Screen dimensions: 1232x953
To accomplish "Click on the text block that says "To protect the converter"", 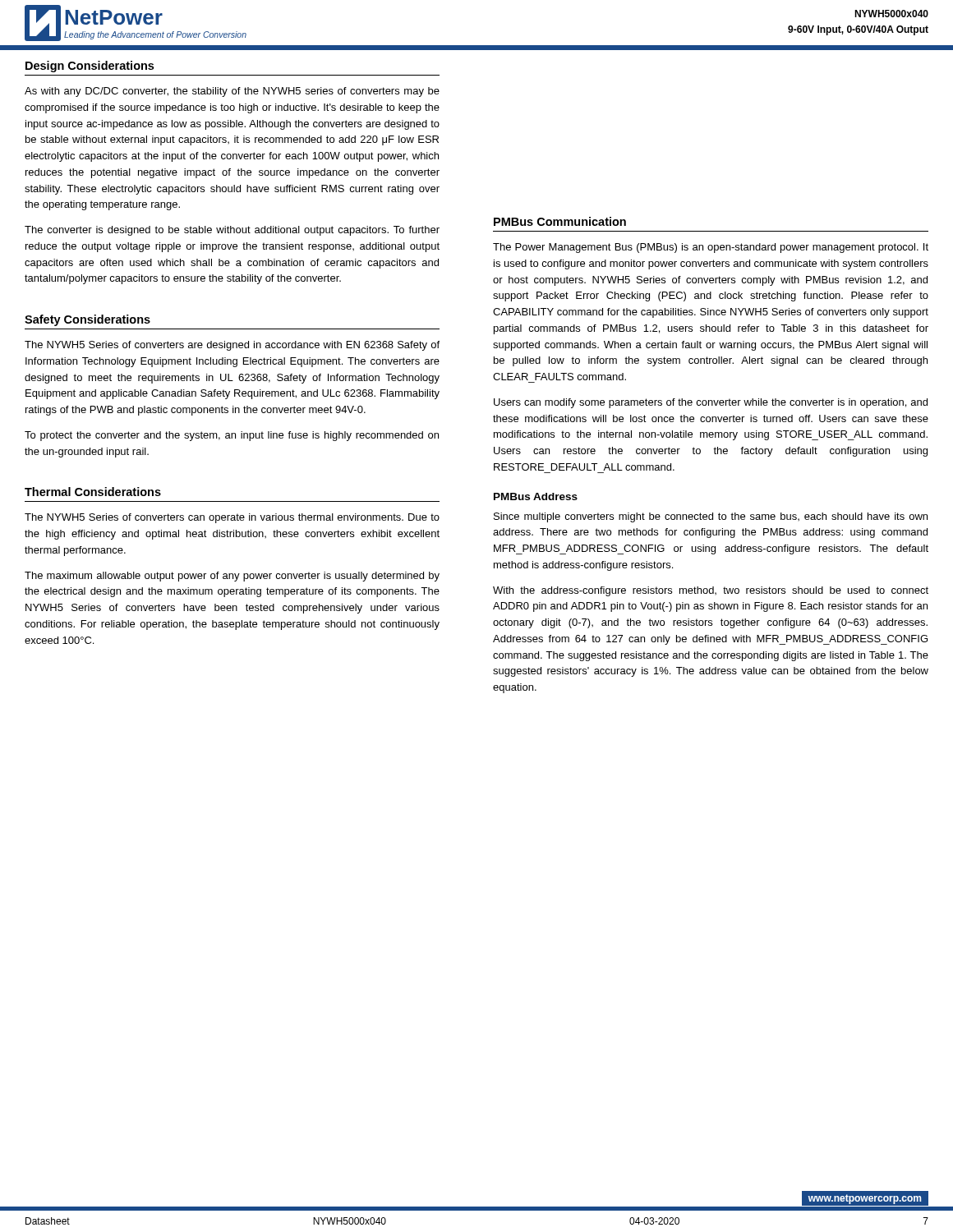I will coord(232,443).
